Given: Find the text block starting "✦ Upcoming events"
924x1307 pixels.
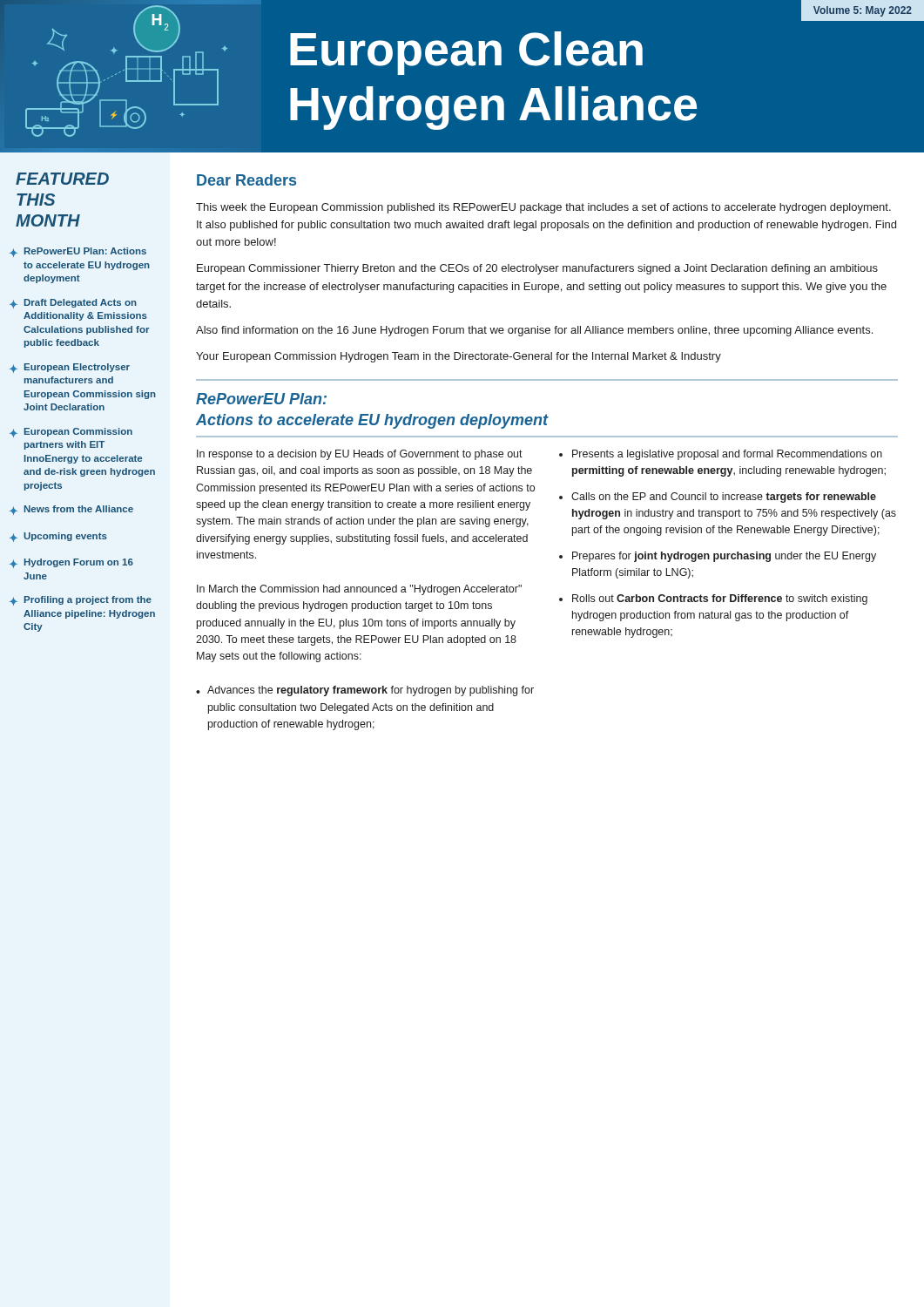Looking at the screenshot, I should pyautogui.click(x=58, y=538).
